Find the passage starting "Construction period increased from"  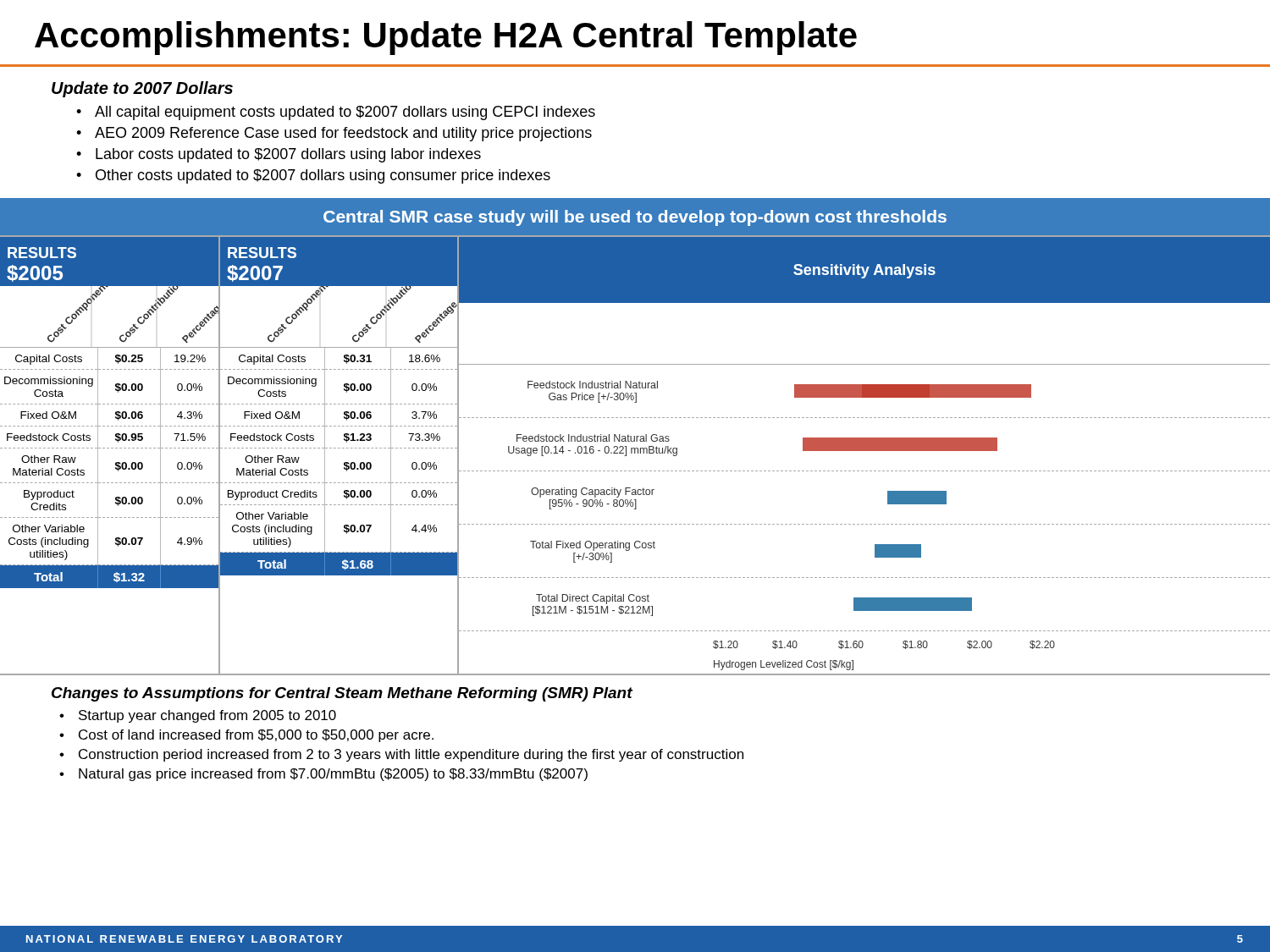tap(411, 754)
